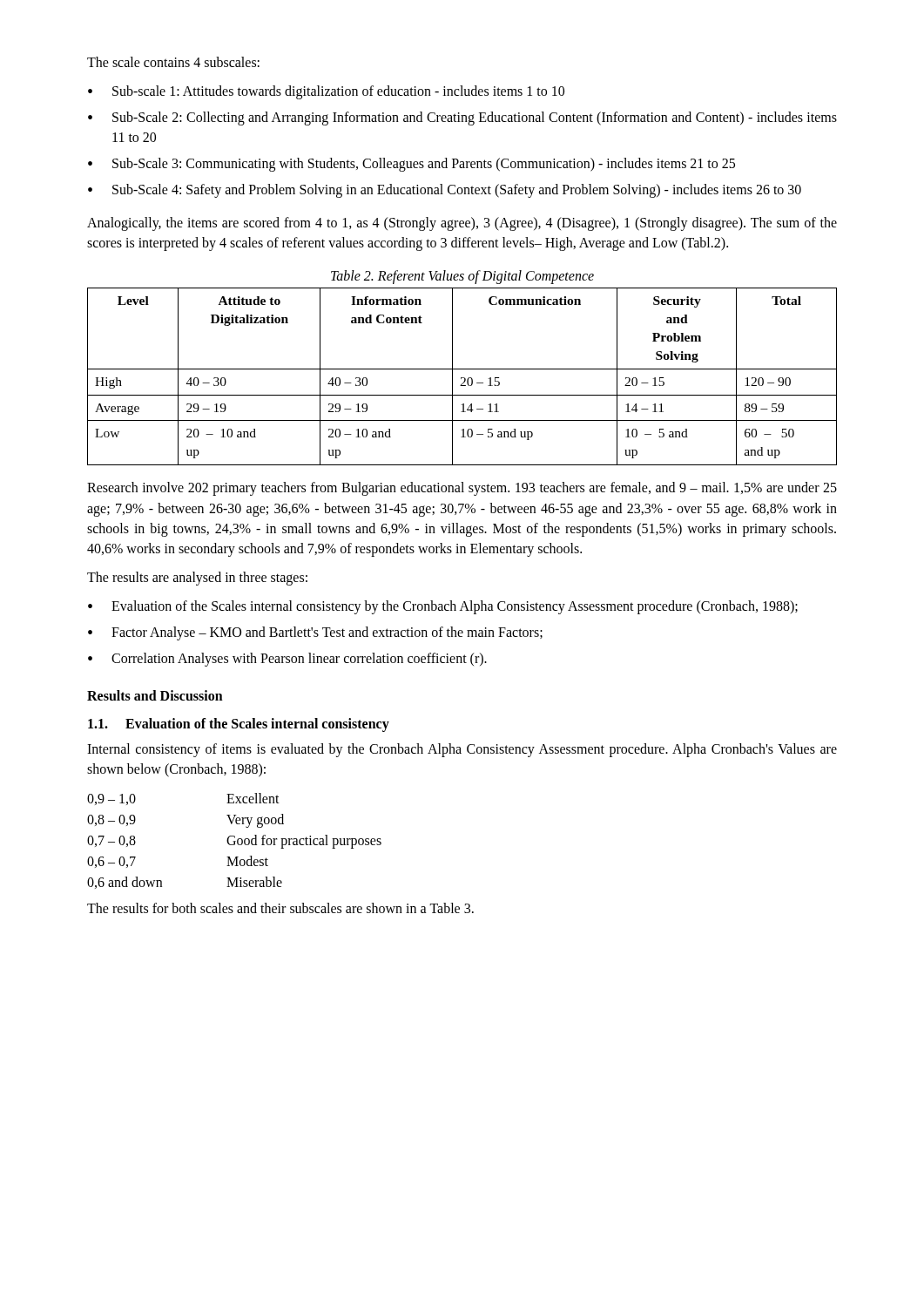Select the text block starting "Results and Discussion"
The height and width of the screenshot is (1307, 924).
pyautogui.click(x=155, y=696)
